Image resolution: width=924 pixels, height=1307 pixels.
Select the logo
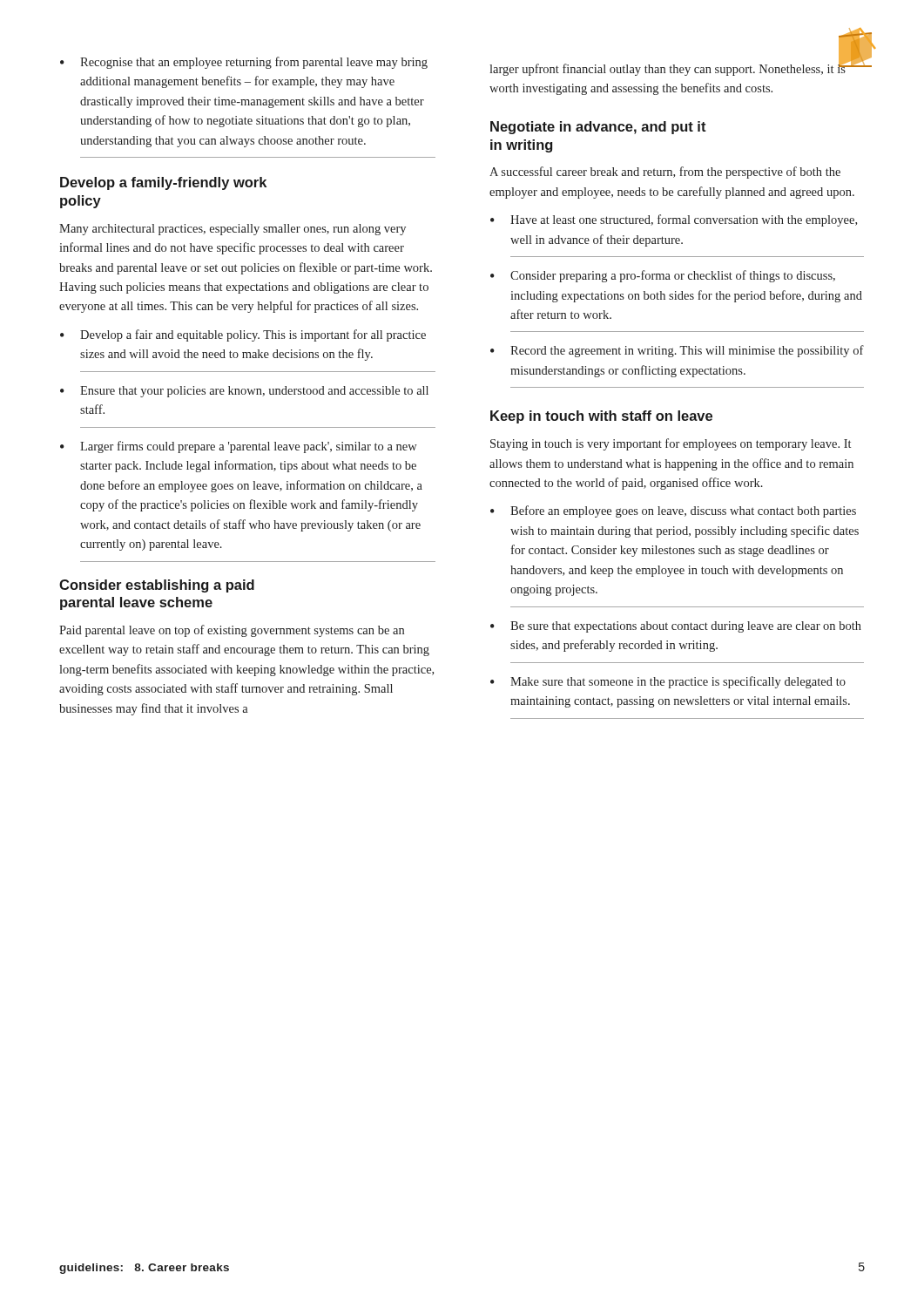tap(861, 49)
